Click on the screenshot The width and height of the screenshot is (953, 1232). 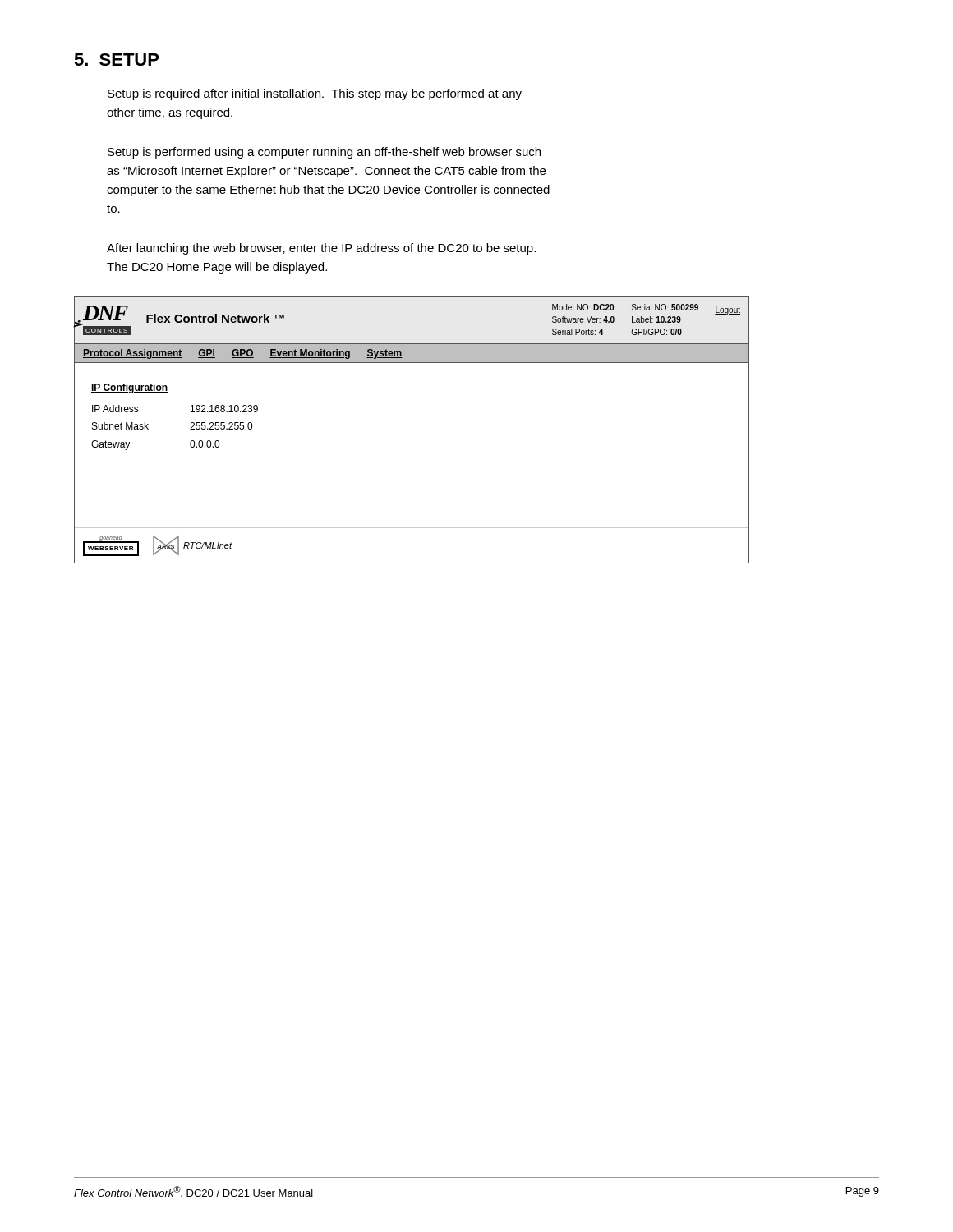point(476,430)
